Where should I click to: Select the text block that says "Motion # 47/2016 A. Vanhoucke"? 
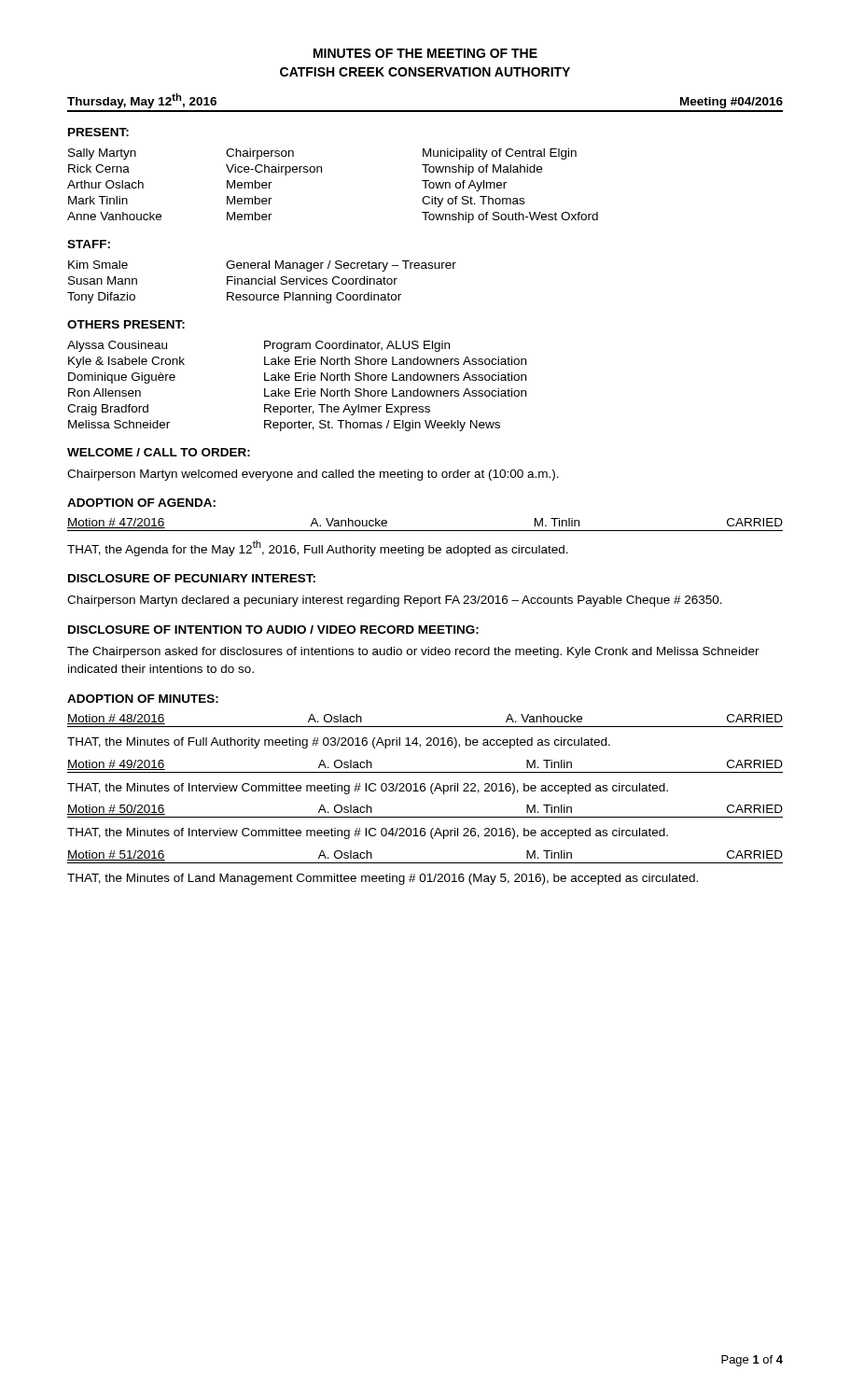pyautogui.click(x=425, y=523)
